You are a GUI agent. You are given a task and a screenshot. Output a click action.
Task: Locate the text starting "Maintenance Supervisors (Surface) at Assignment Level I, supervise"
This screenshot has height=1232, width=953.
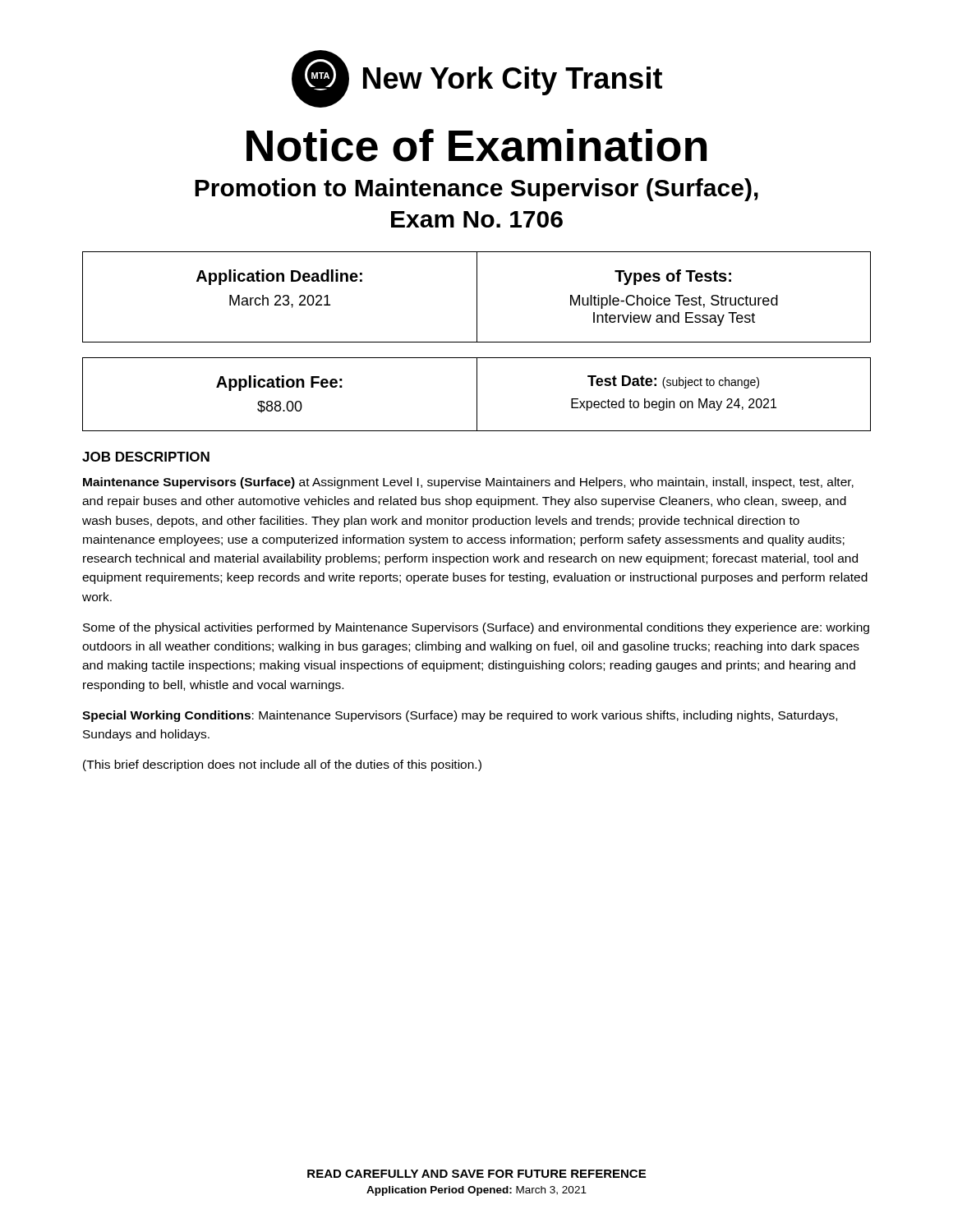pyautogui.click(x=475, y=539)
